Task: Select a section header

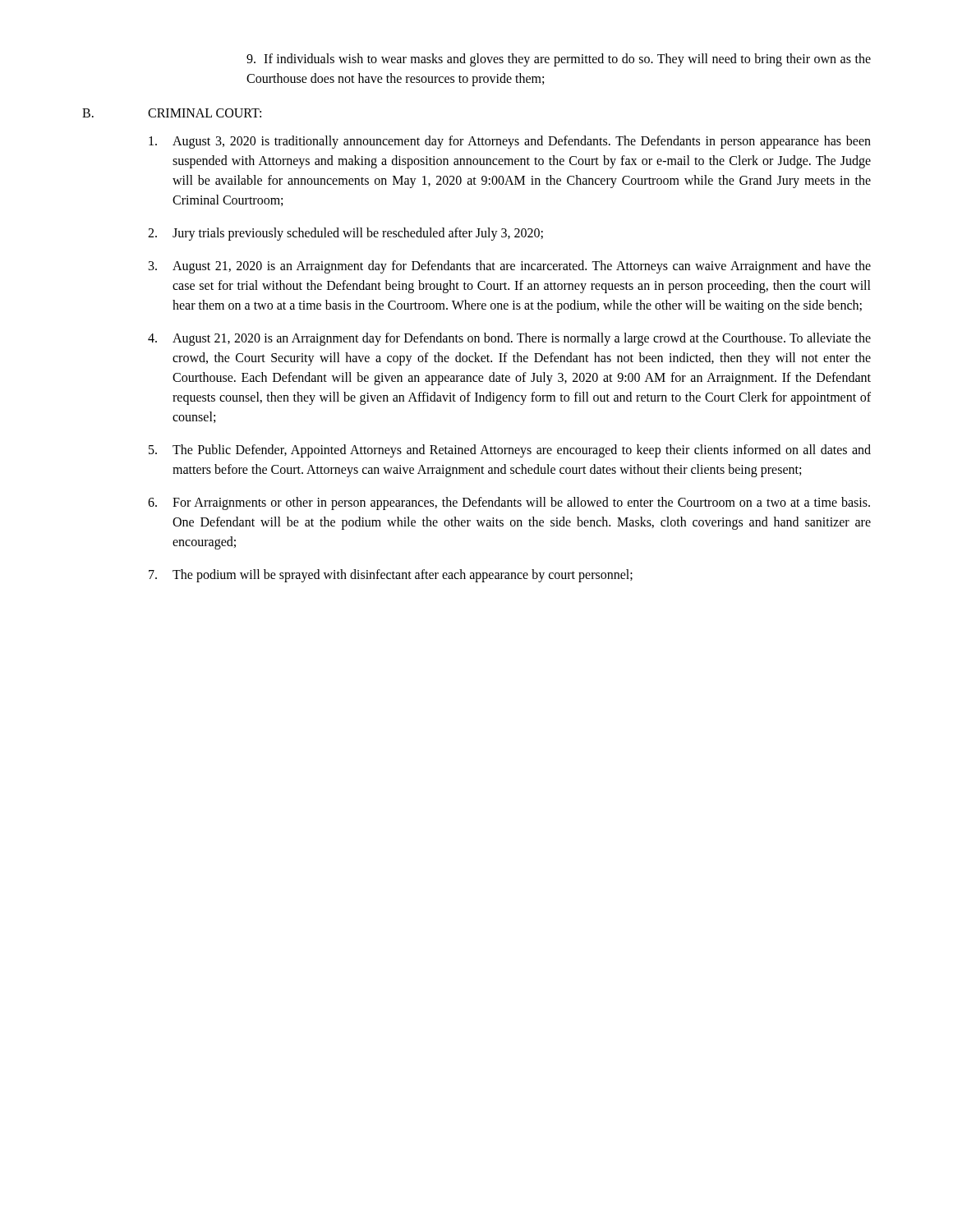Action: (172, 113)
